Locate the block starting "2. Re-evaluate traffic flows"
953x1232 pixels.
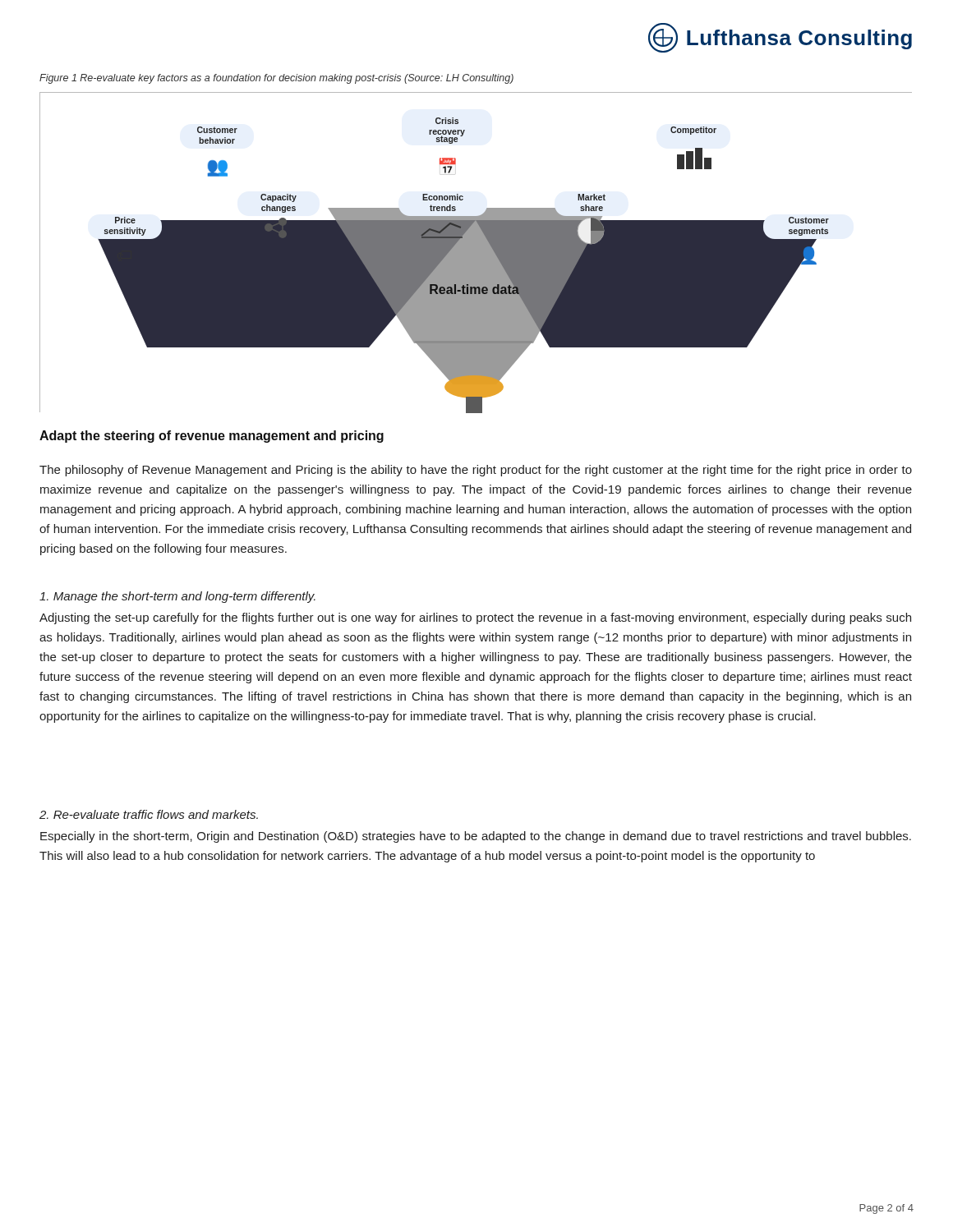pyautogui.click(x=476, y=834)
